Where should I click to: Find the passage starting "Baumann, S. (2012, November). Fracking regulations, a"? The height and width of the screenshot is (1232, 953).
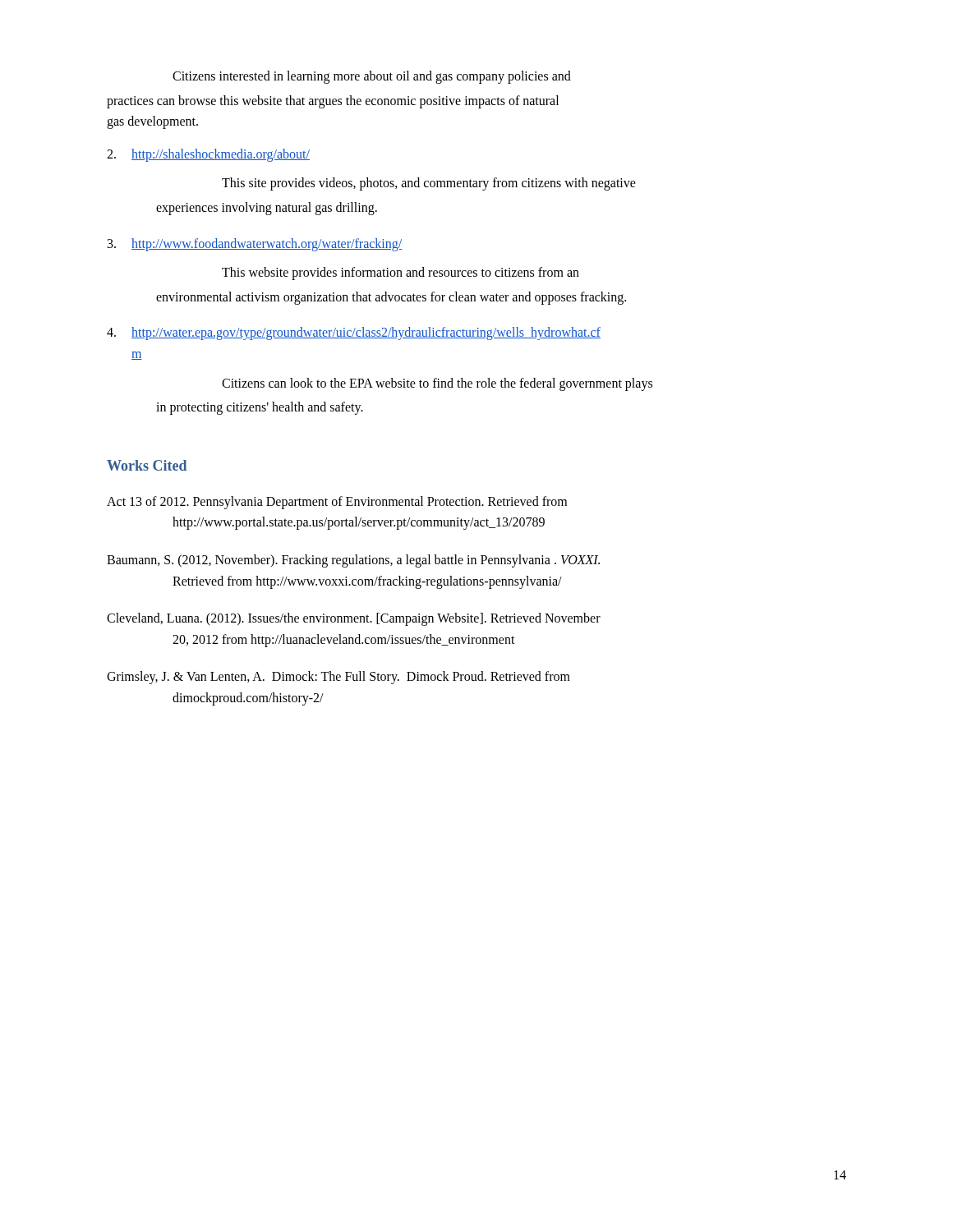pyautogui.click(x=476, y=572)
